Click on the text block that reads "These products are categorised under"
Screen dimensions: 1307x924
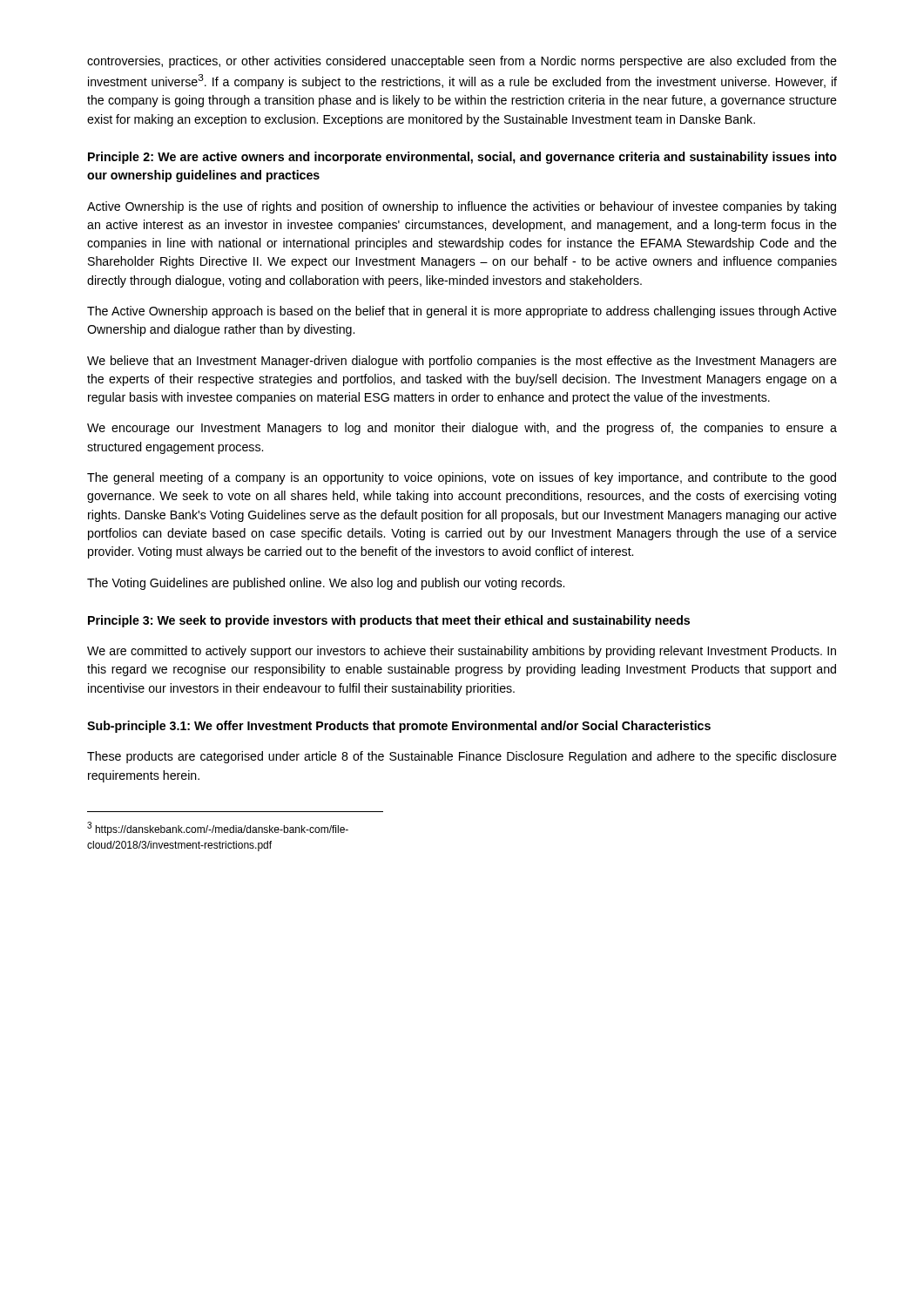pos(462,766)
